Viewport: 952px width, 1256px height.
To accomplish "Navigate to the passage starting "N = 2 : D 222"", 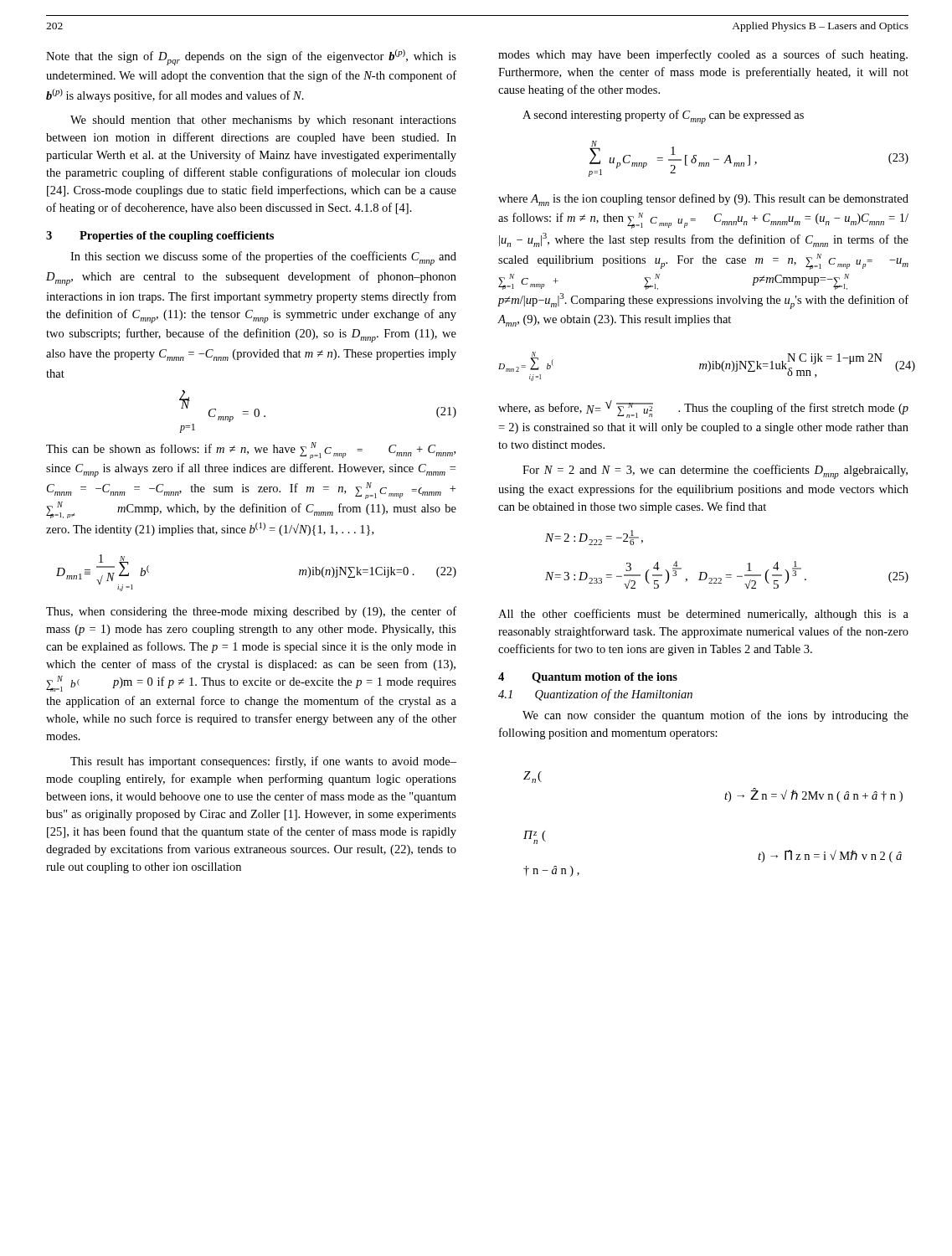I will [x=703, y=561].
